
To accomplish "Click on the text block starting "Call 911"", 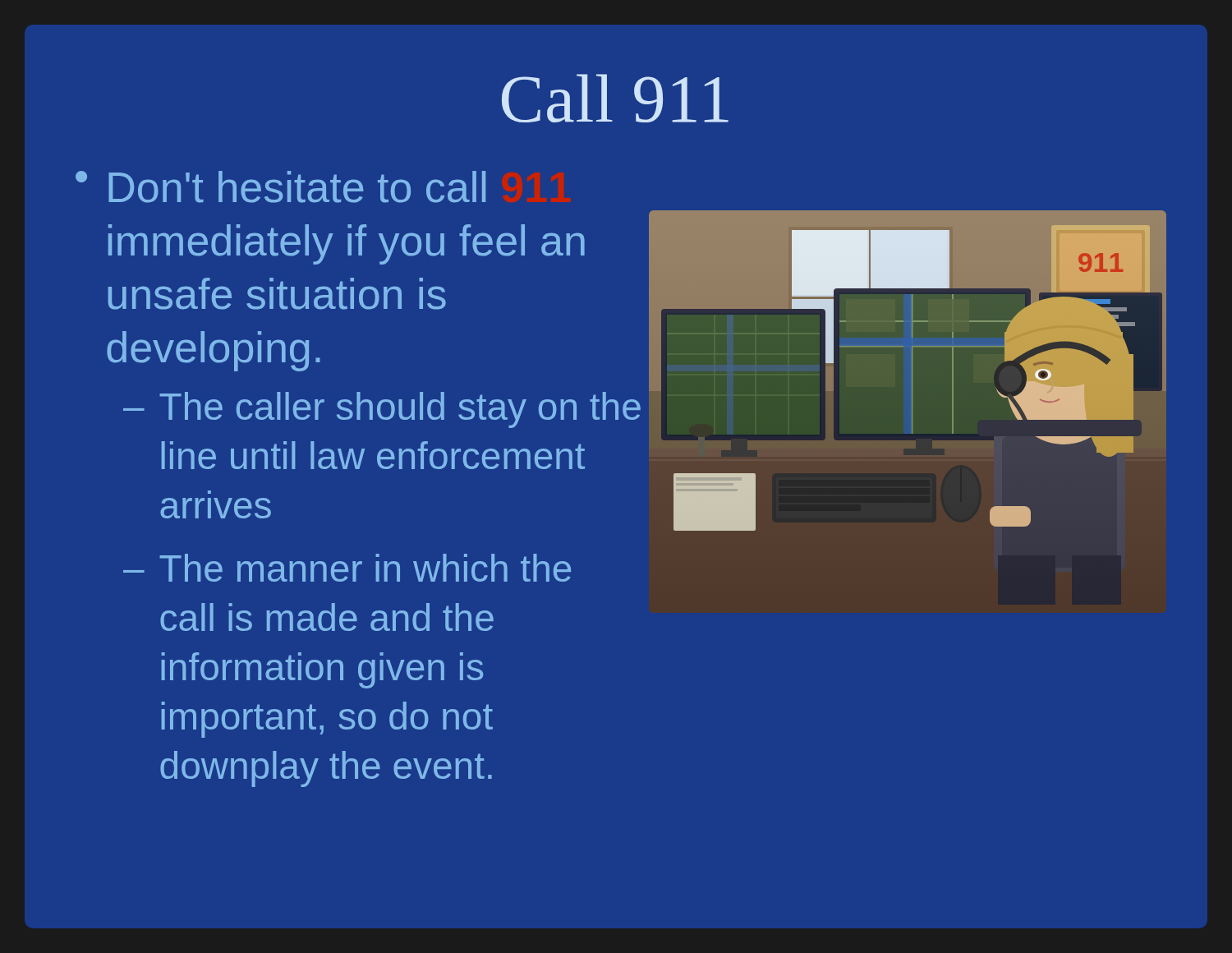I will pyautogui.click(x=616, y=99).
